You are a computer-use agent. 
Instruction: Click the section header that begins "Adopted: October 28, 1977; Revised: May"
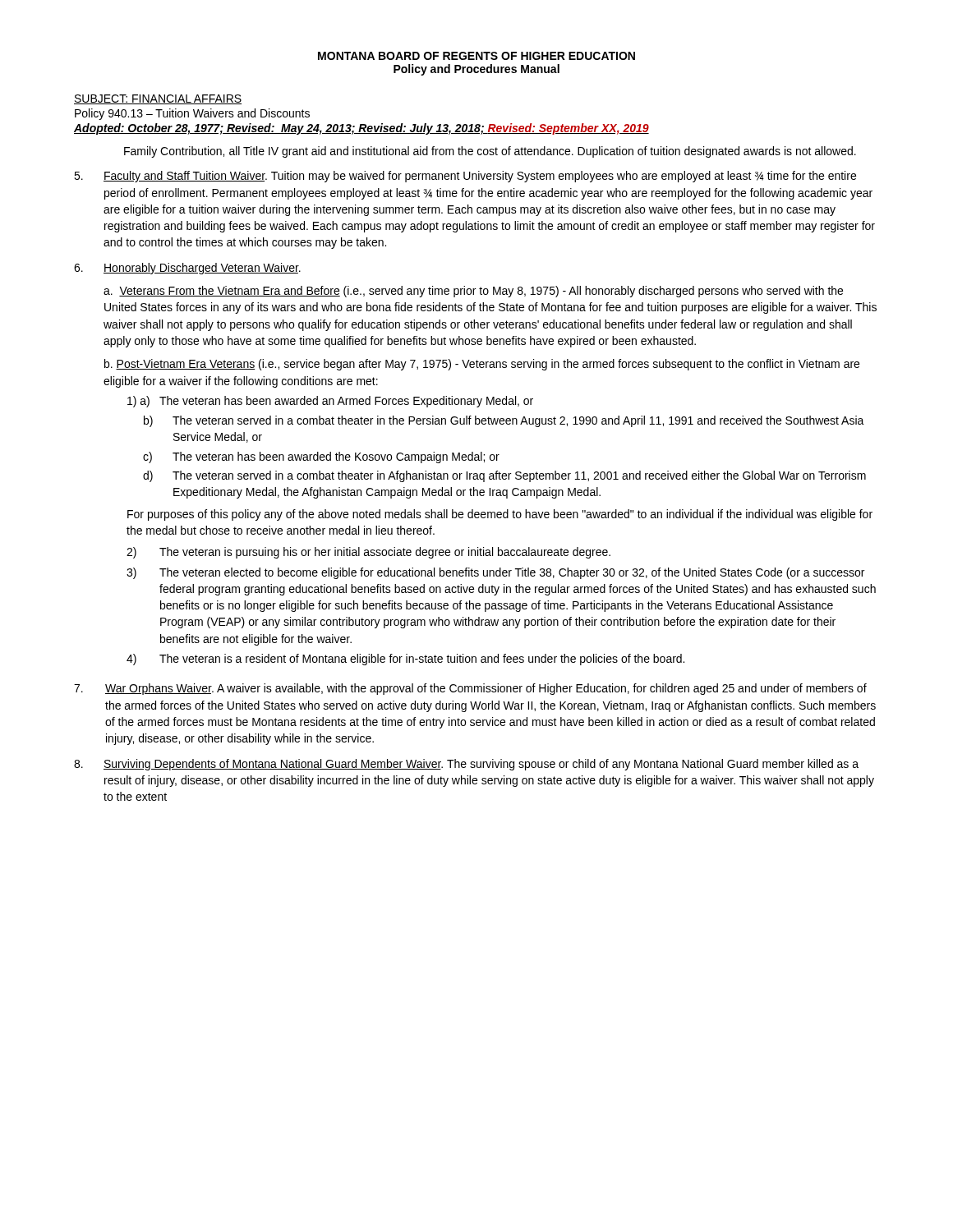[361, 128]
